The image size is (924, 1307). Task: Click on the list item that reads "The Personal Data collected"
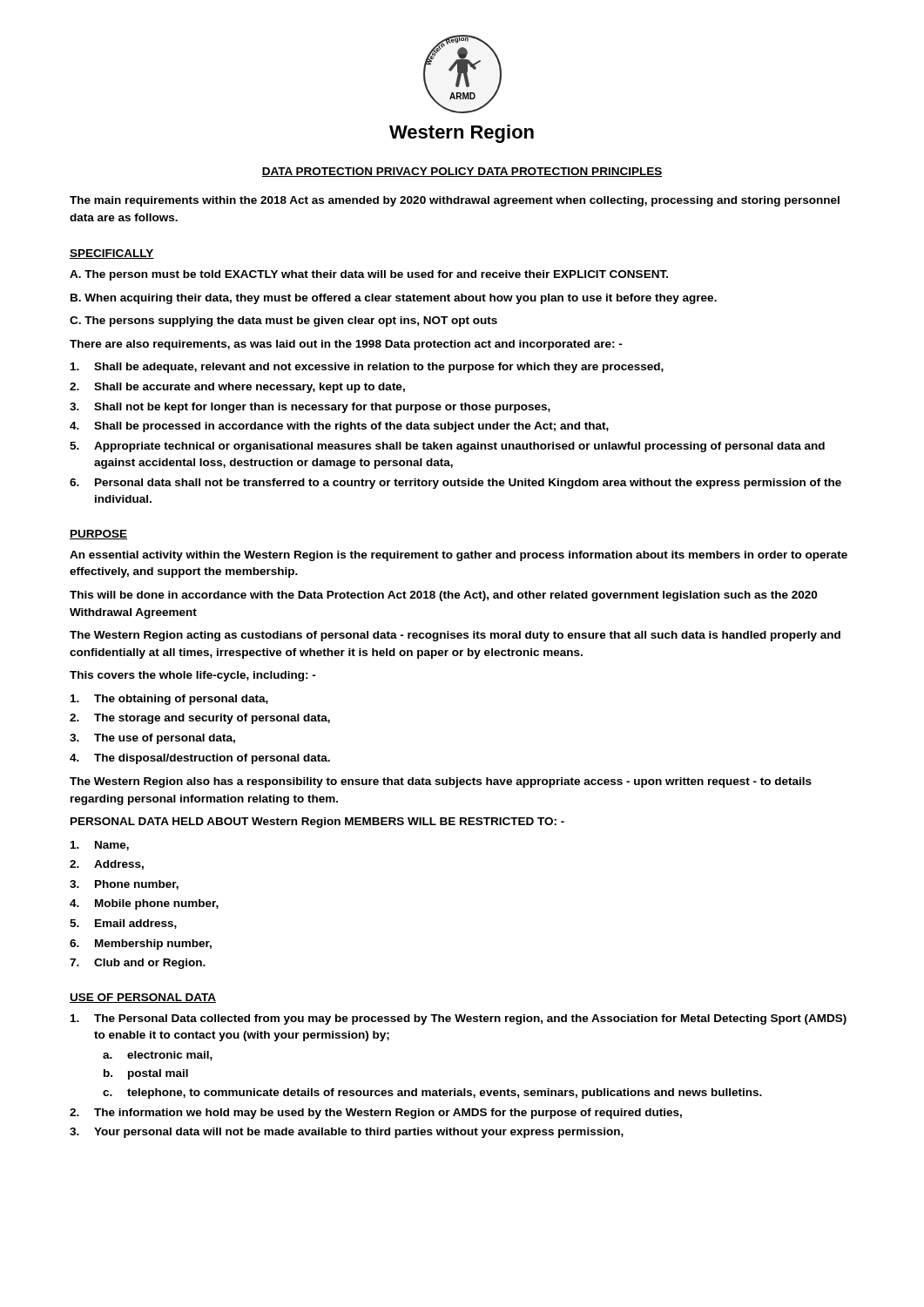click(x=459, y=1019)
